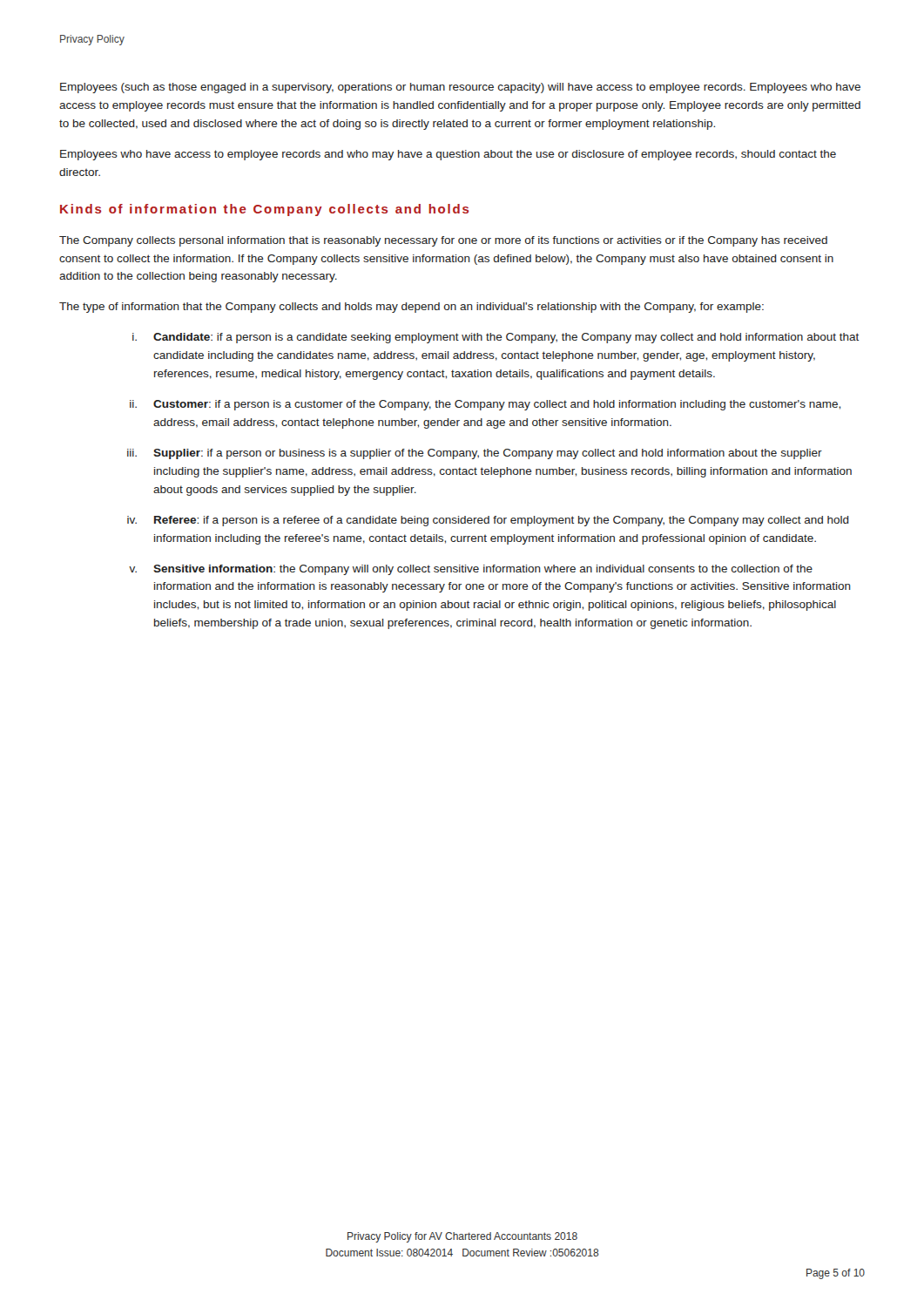Where is the passage that starts "Employees (such as those engaged"?

(x=462, y=106)
